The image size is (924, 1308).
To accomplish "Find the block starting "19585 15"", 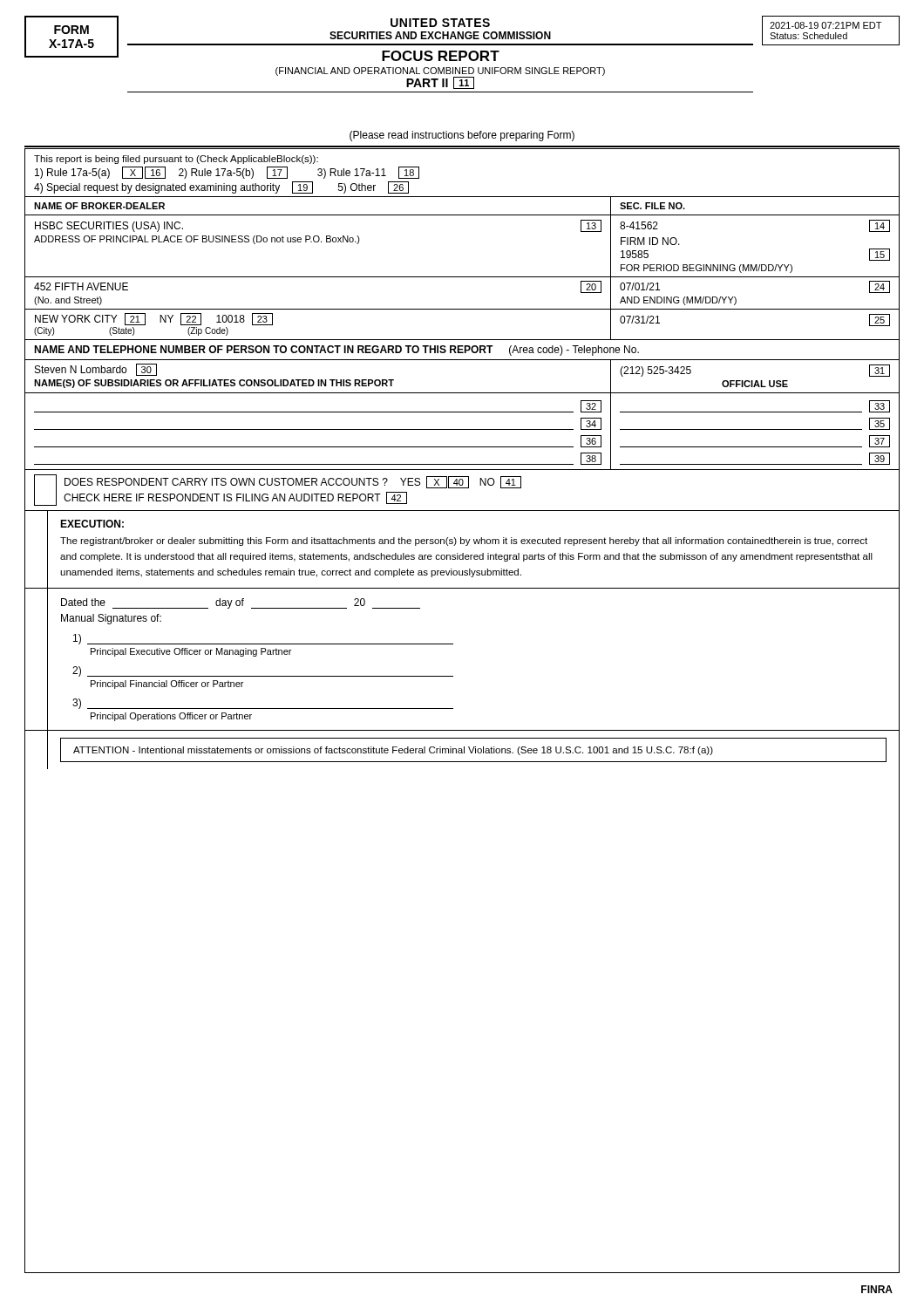I will click(755, 254).
